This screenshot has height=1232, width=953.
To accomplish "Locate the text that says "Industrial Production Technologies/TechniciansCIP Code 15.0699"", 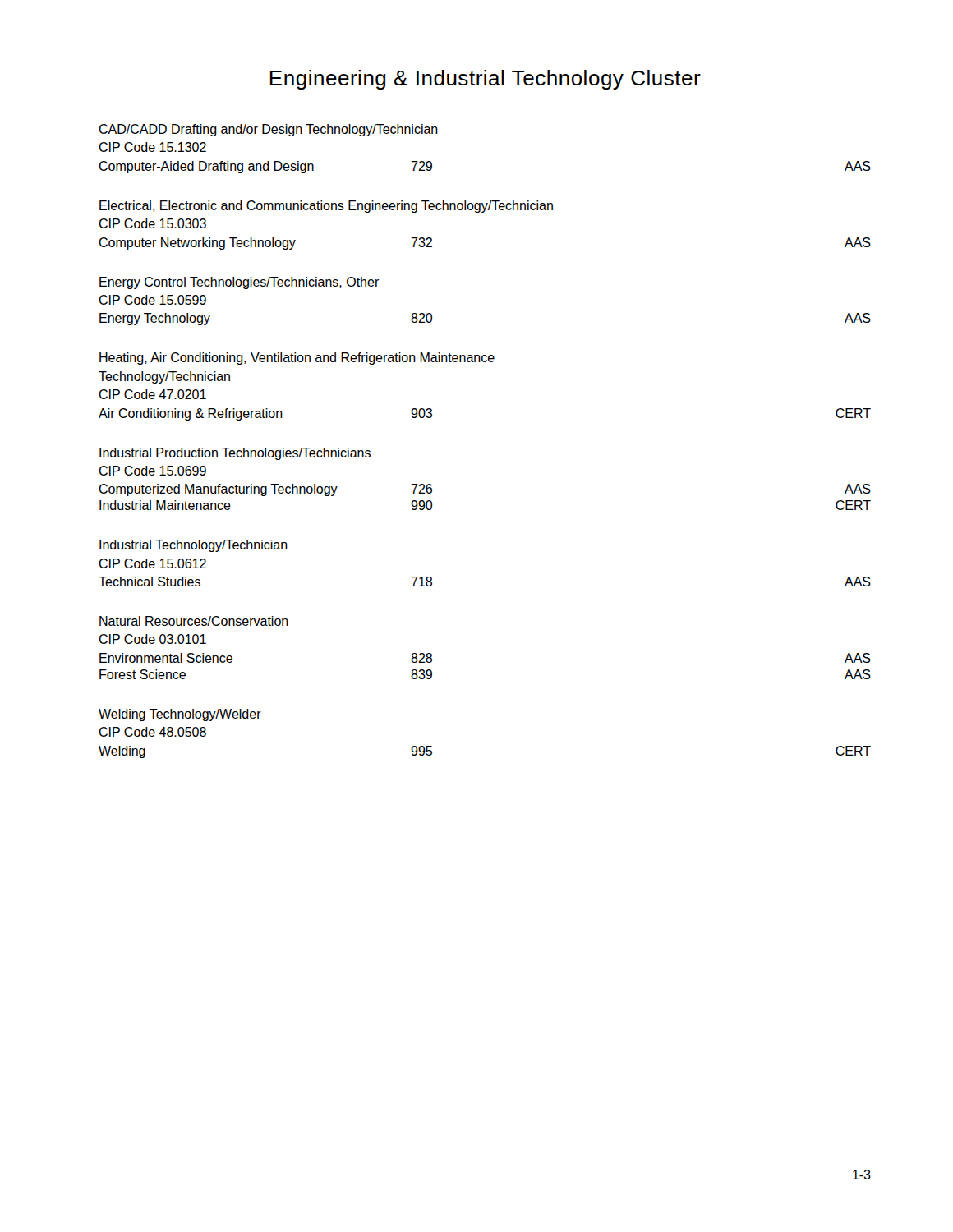I will coord(235,462).
